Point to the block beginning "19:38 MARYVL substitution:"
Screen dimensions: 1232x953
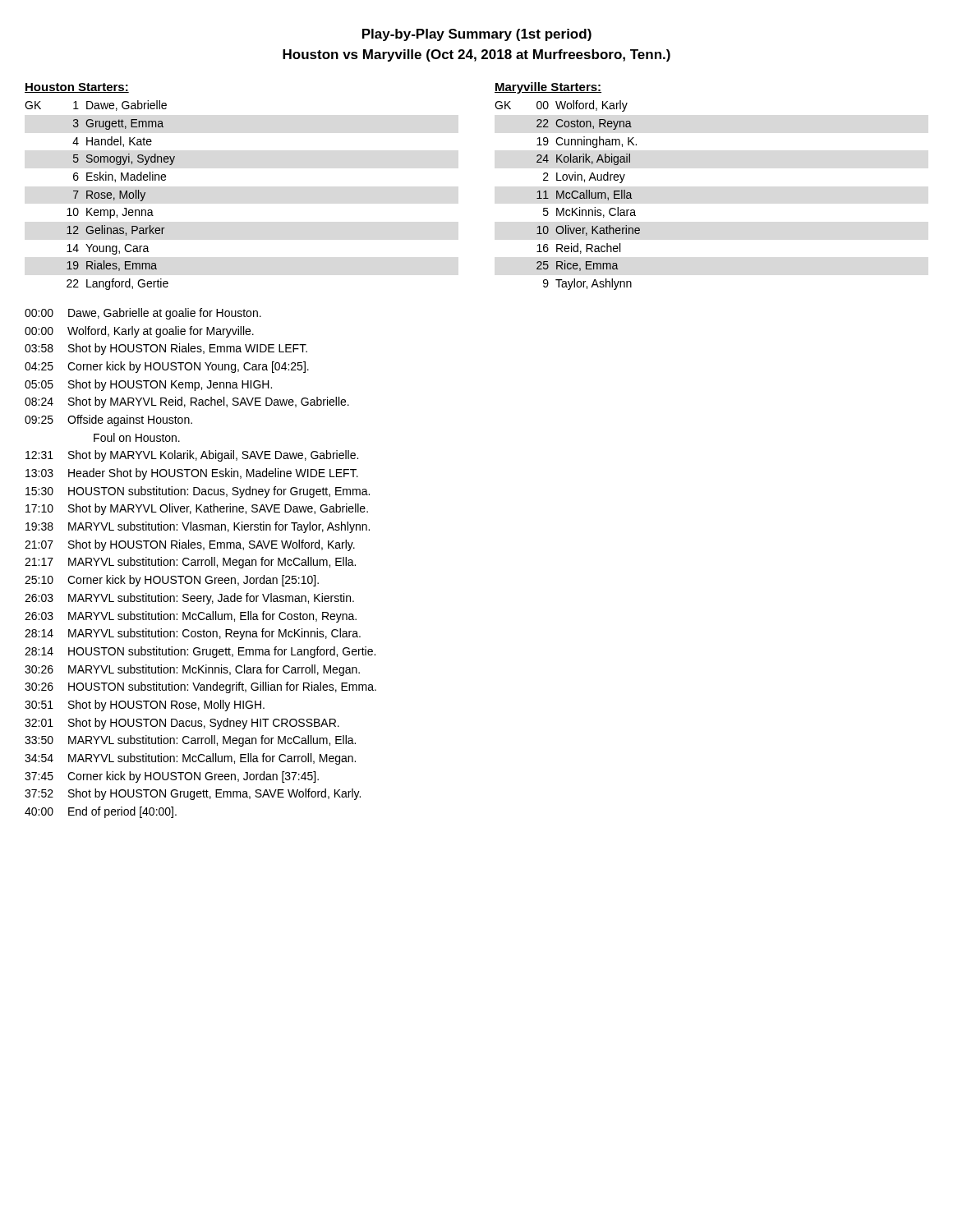coord(198,527)
